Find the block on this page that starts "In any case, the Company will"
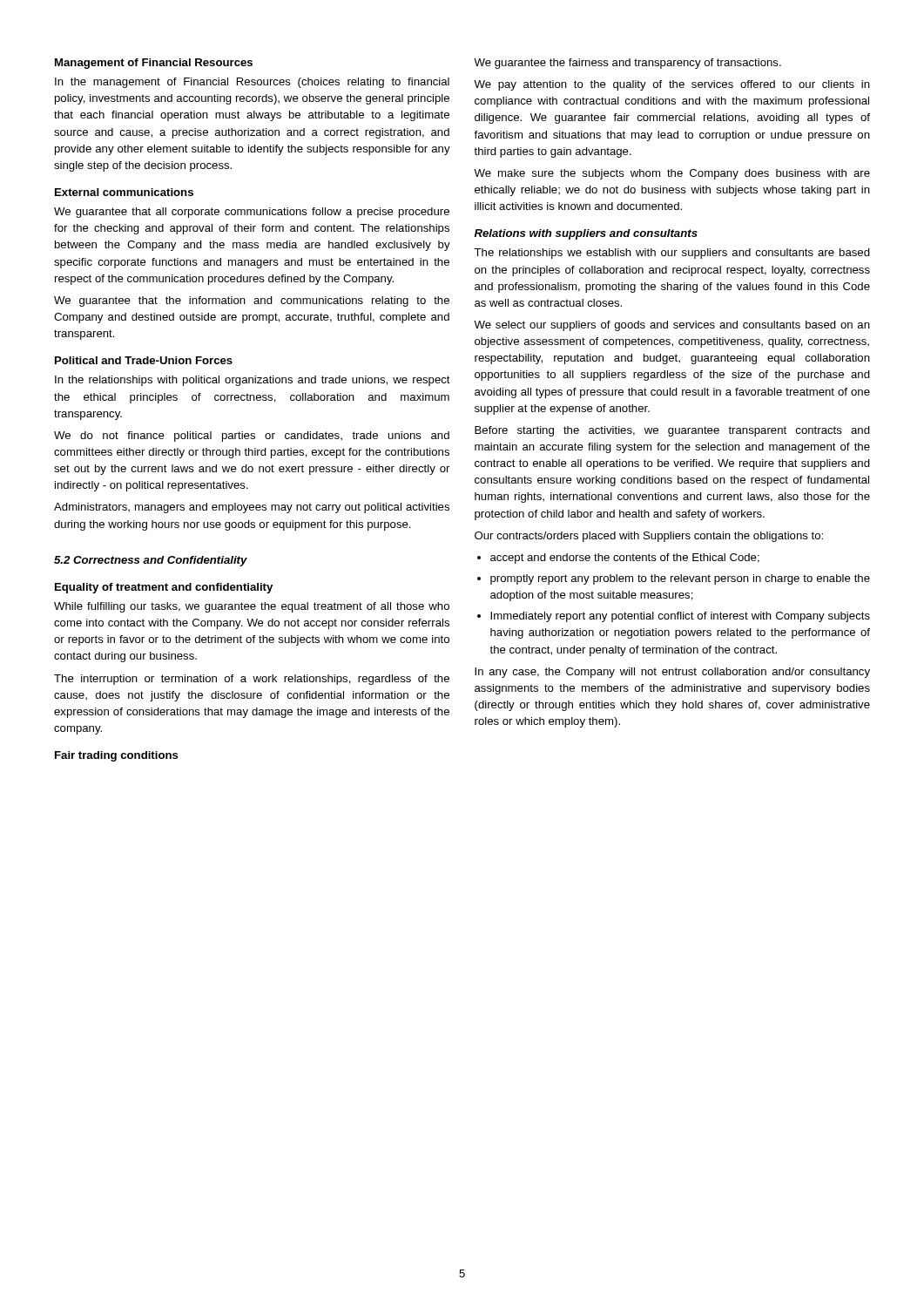This screenshot has width=924, height=1307. pos(672,696)
